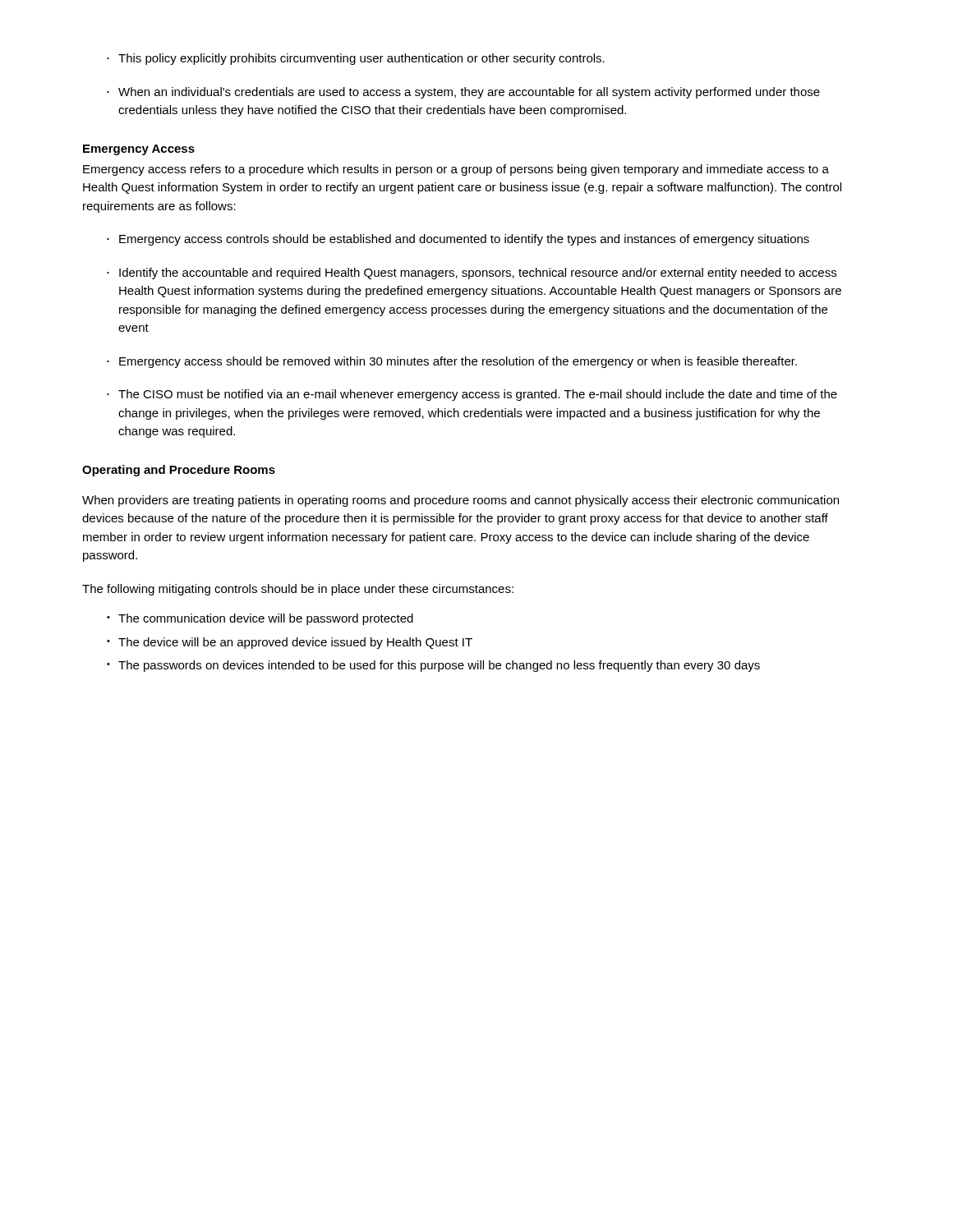This screenshot has height=1232, width=953.
Task: Click on the element starting "• The passwords on devices"
Action: pos(481,666)
